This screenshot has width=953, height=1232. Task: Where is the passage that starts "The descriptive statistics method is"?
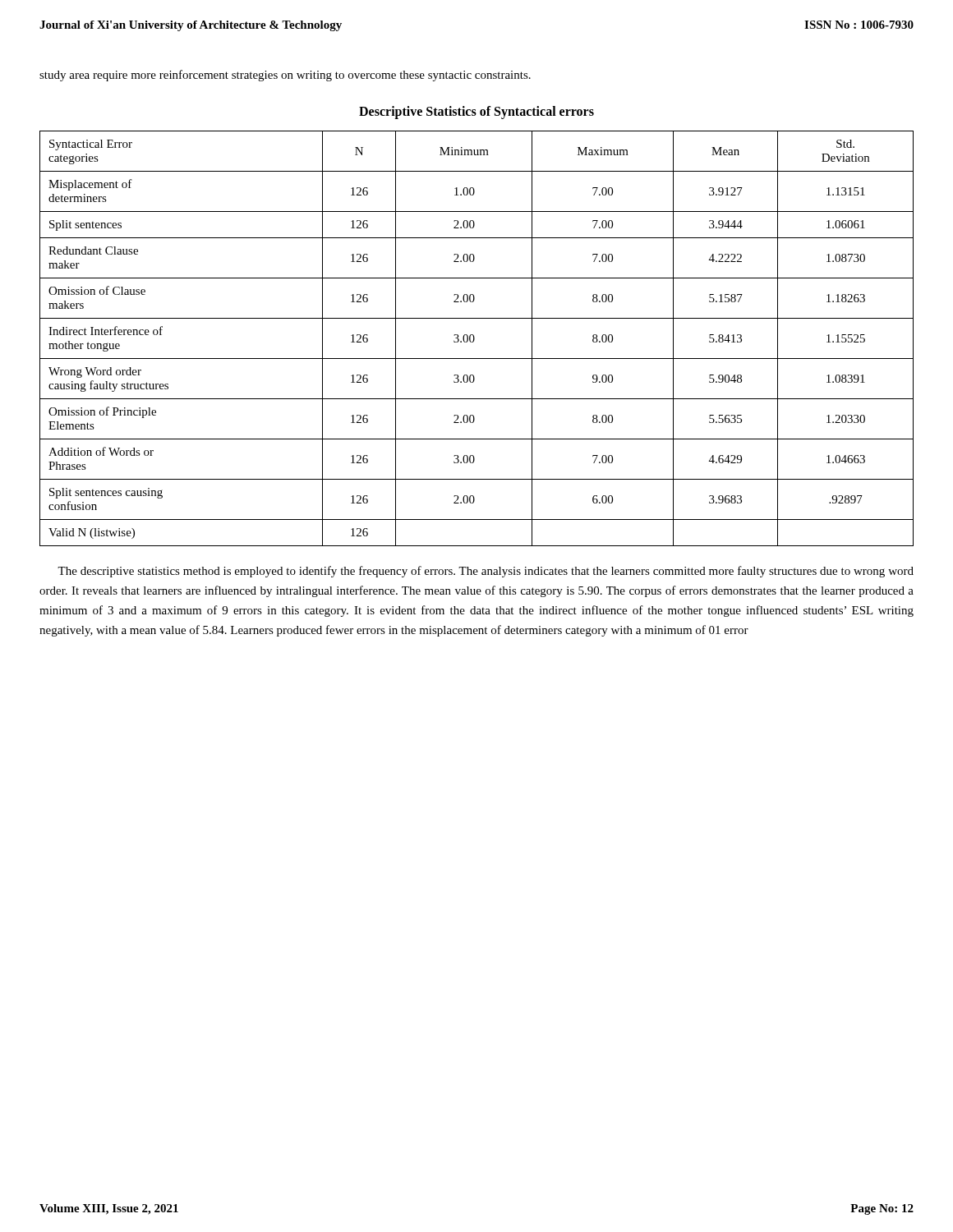point(476,600)
